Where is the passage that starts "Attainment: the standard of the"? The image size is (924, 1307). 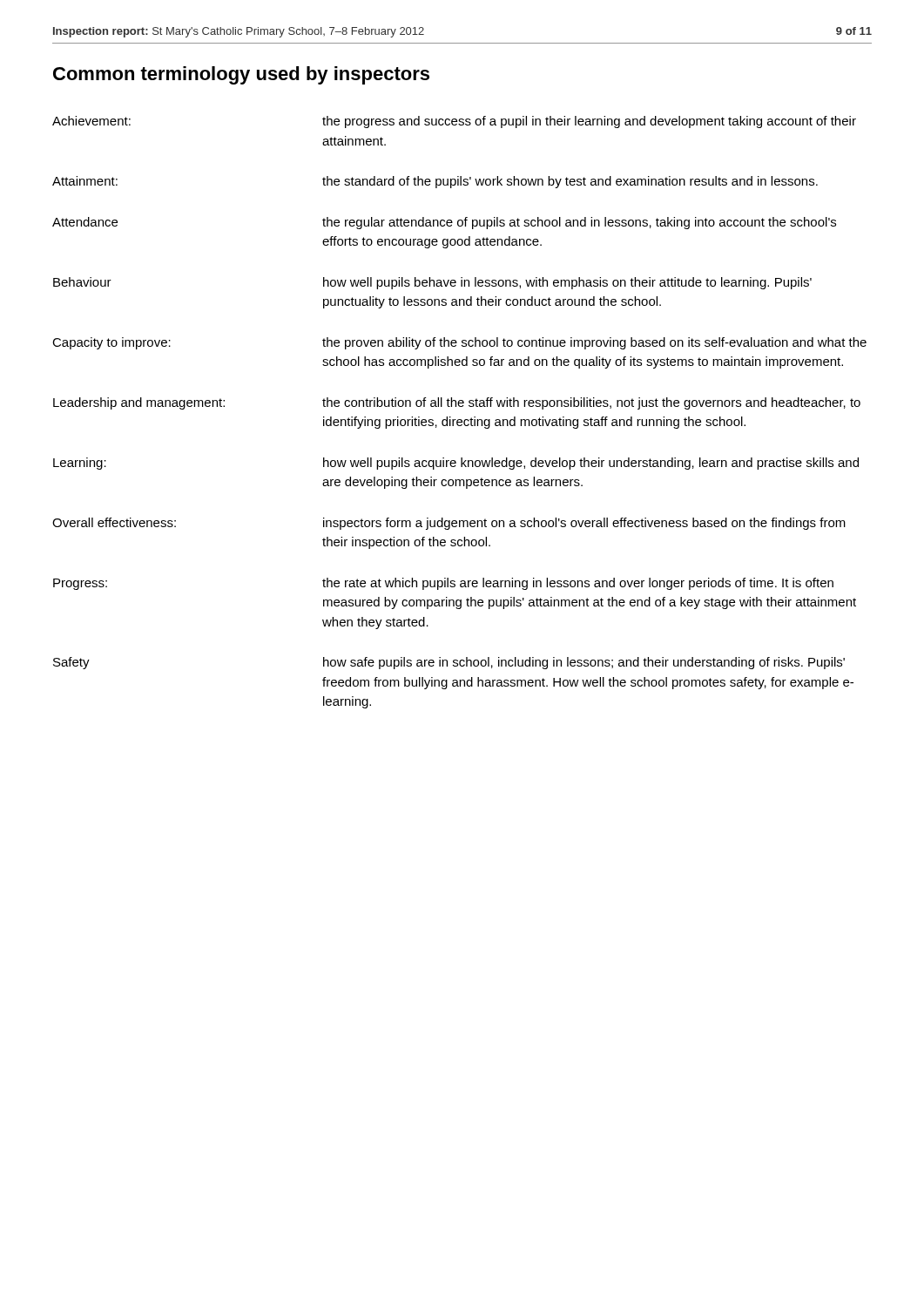point(462,181)
